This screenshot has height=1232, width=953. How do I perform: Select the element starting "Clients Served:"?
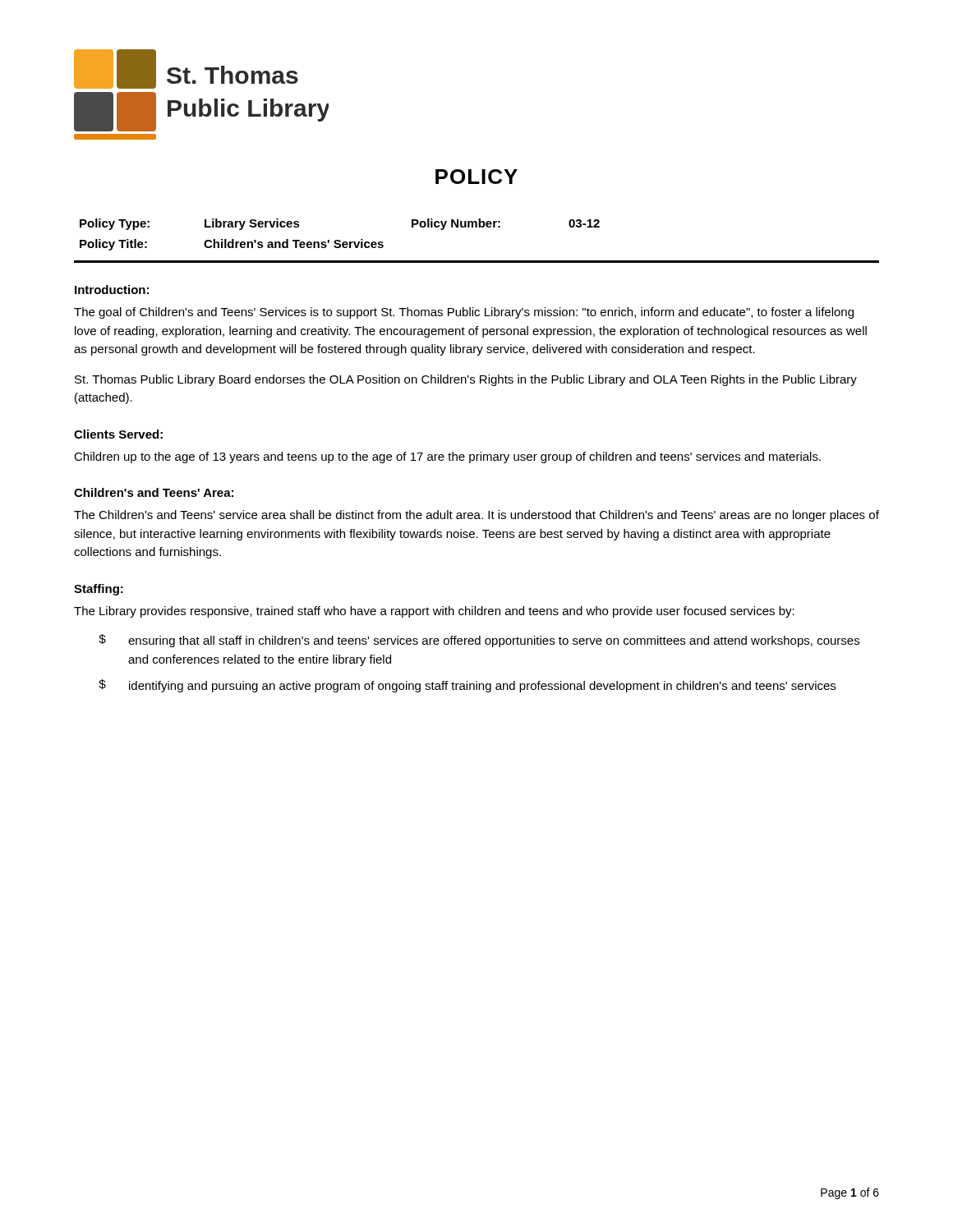coord(119,434)
